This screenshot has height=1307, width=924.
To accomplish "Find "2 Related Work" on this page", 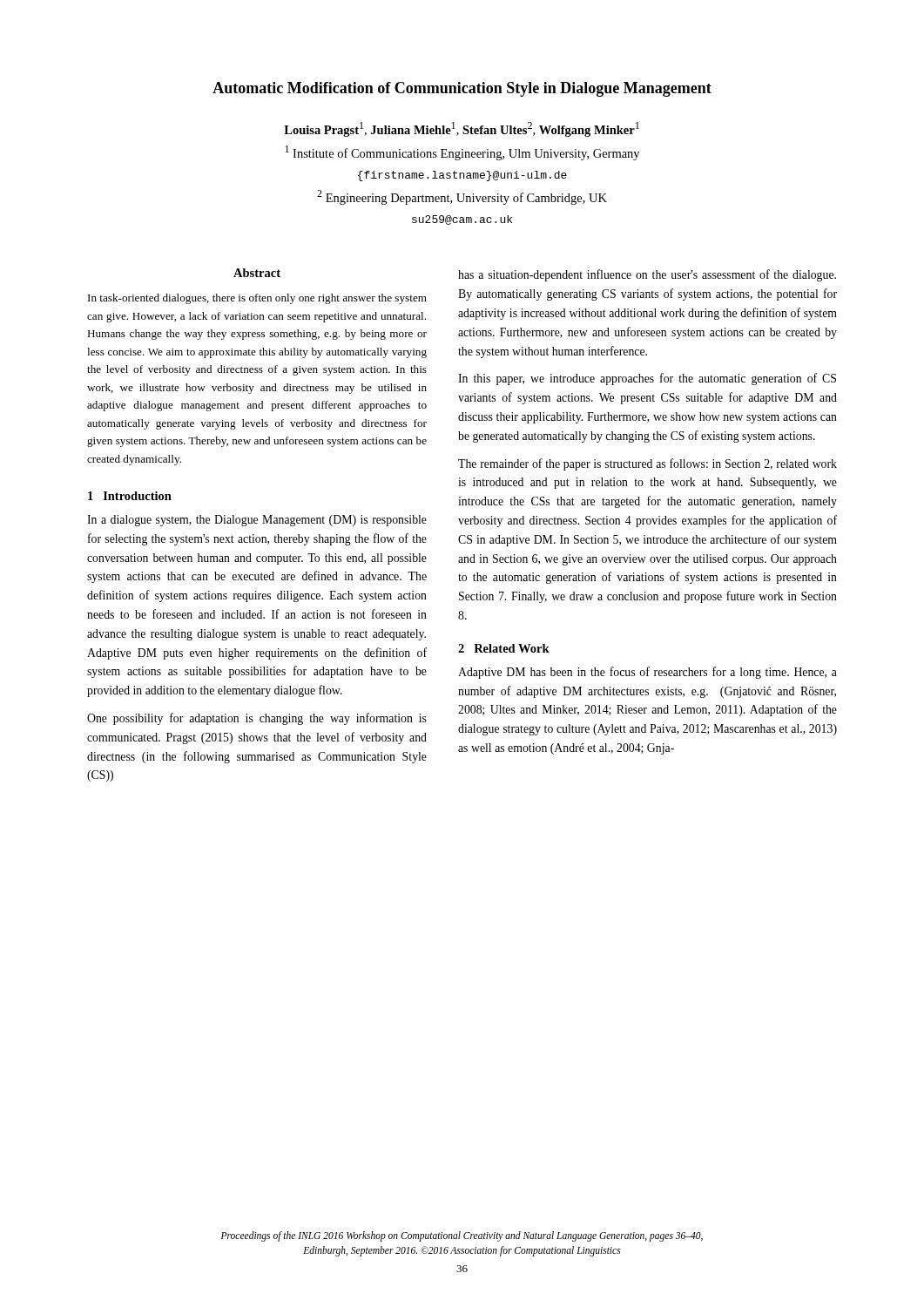I will point(504,648).
